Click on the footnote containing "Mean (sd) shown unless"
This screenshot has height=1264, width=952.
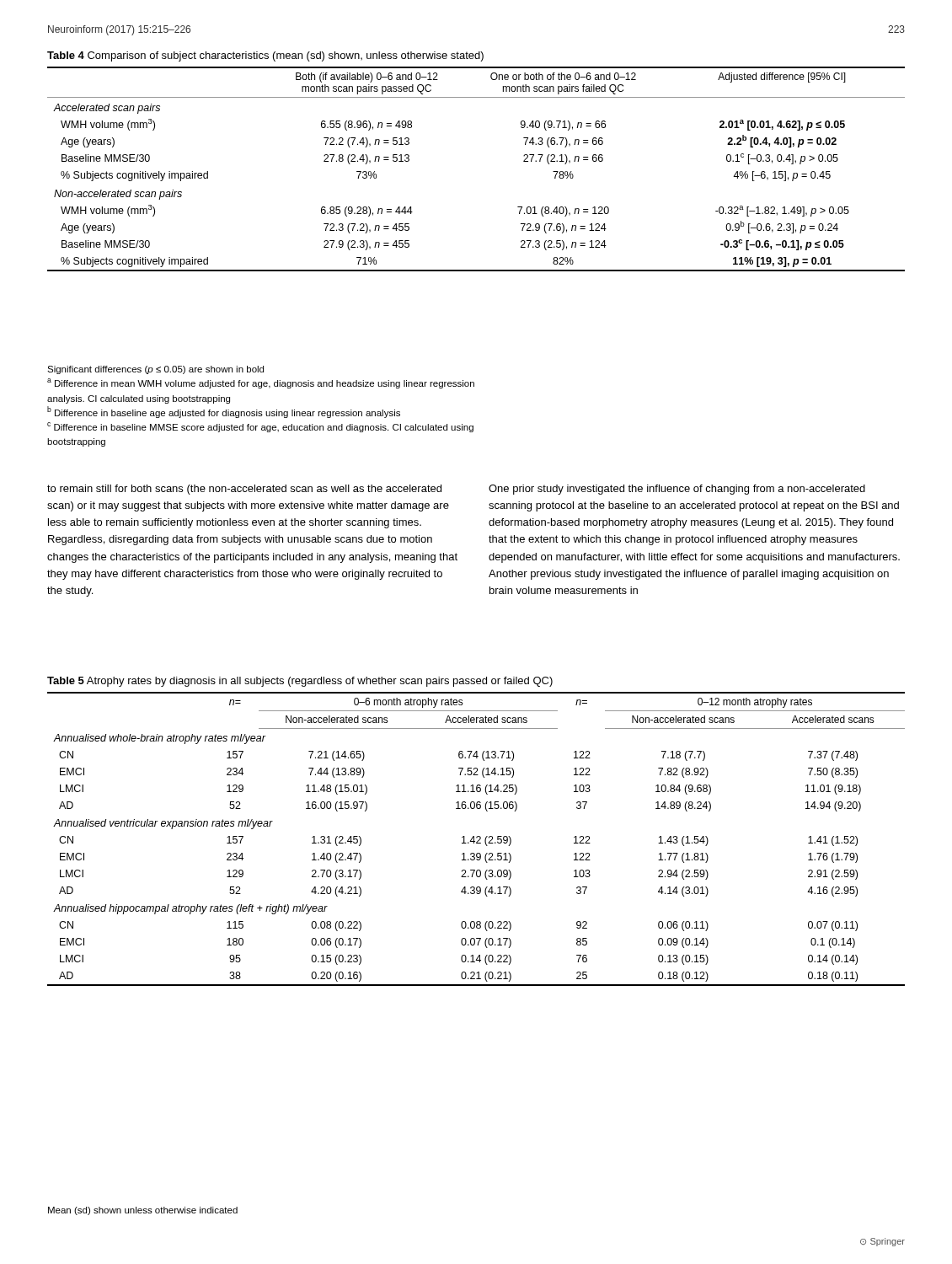pos(143,1210)
